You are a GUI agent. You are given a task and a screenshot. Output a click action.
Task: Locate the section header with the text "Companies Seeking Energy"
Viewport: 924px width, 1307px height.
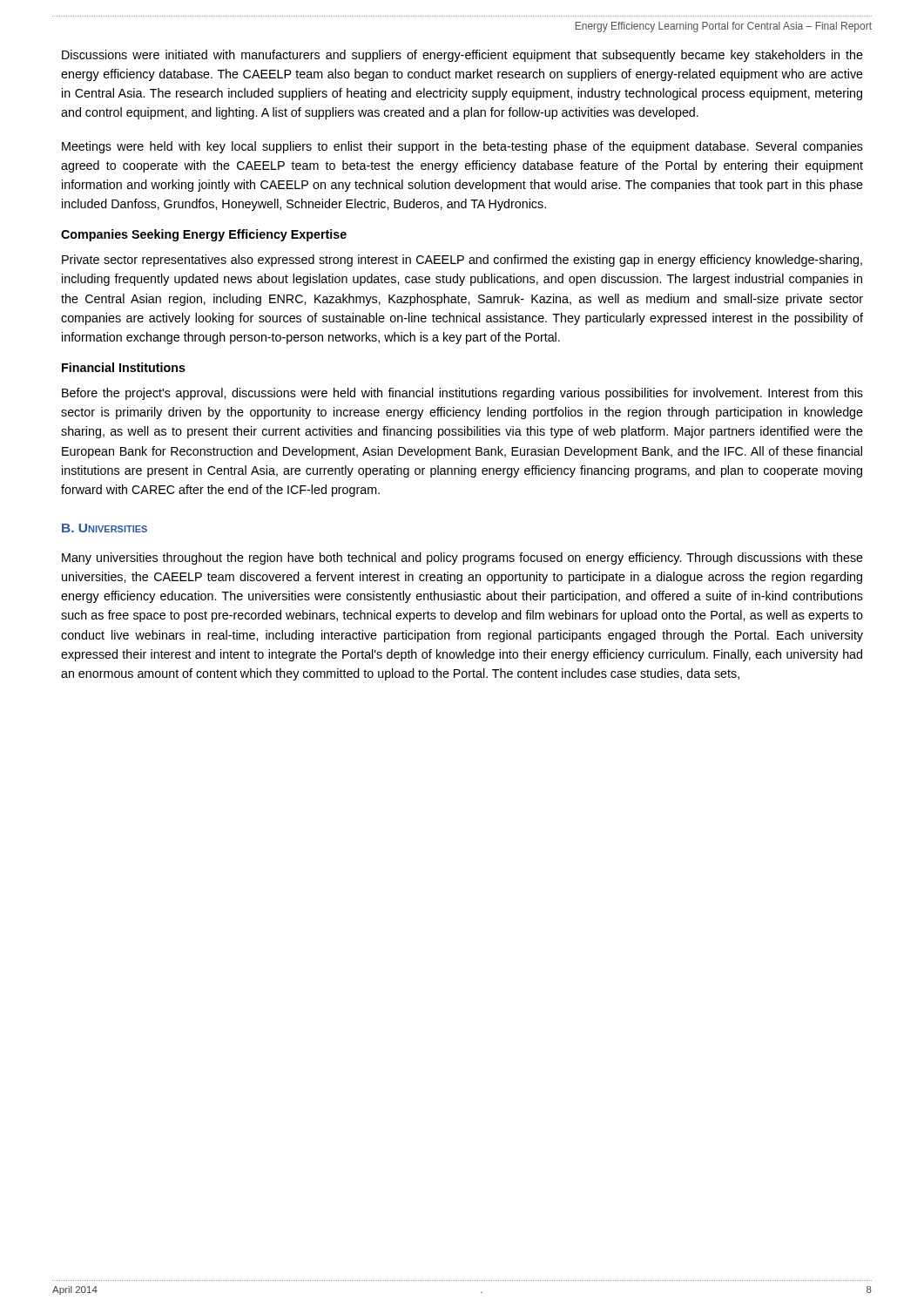(x=204, y=235)
